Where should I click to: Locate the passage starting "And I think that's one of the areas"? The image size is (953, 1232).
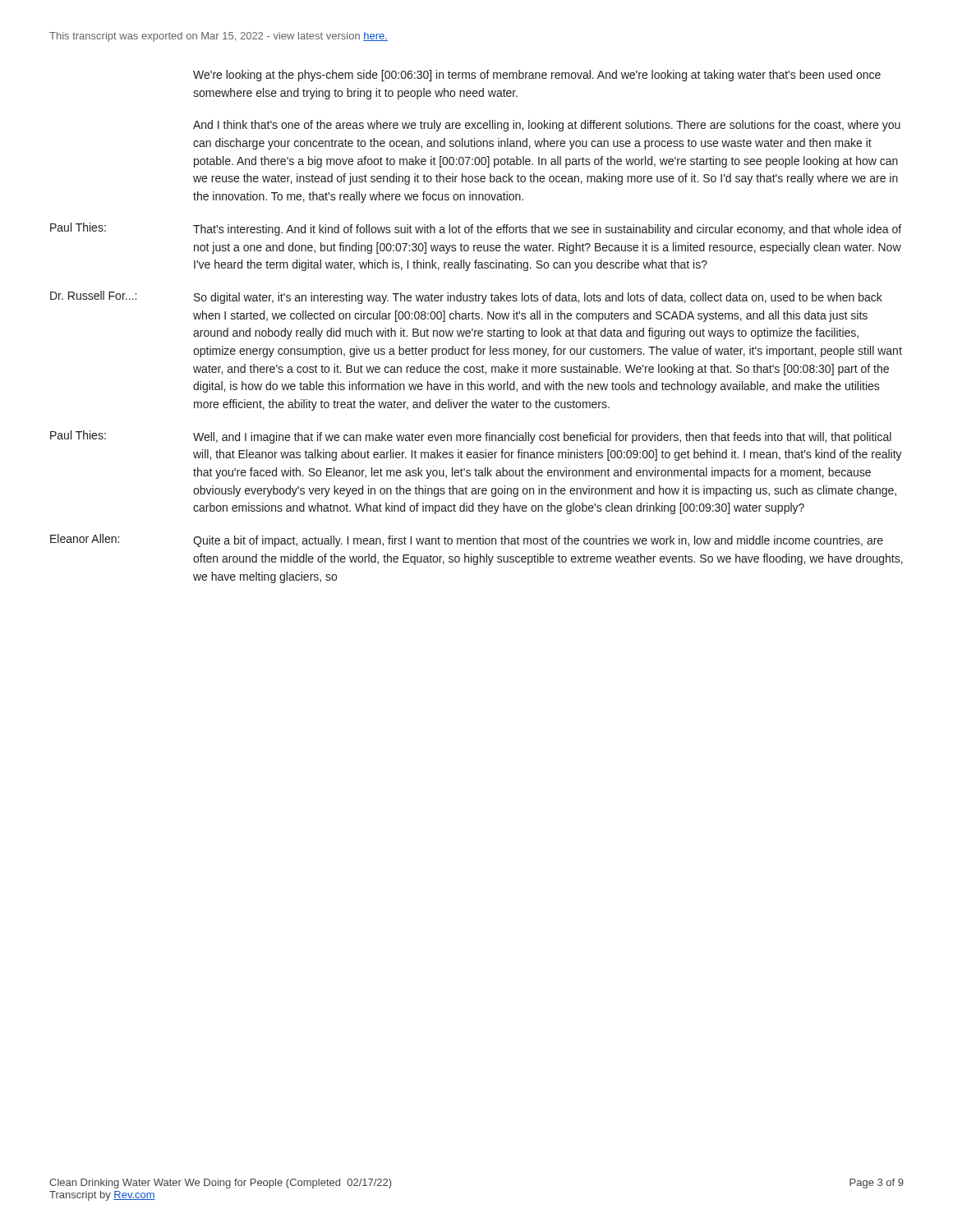click(x=548, y=161)
